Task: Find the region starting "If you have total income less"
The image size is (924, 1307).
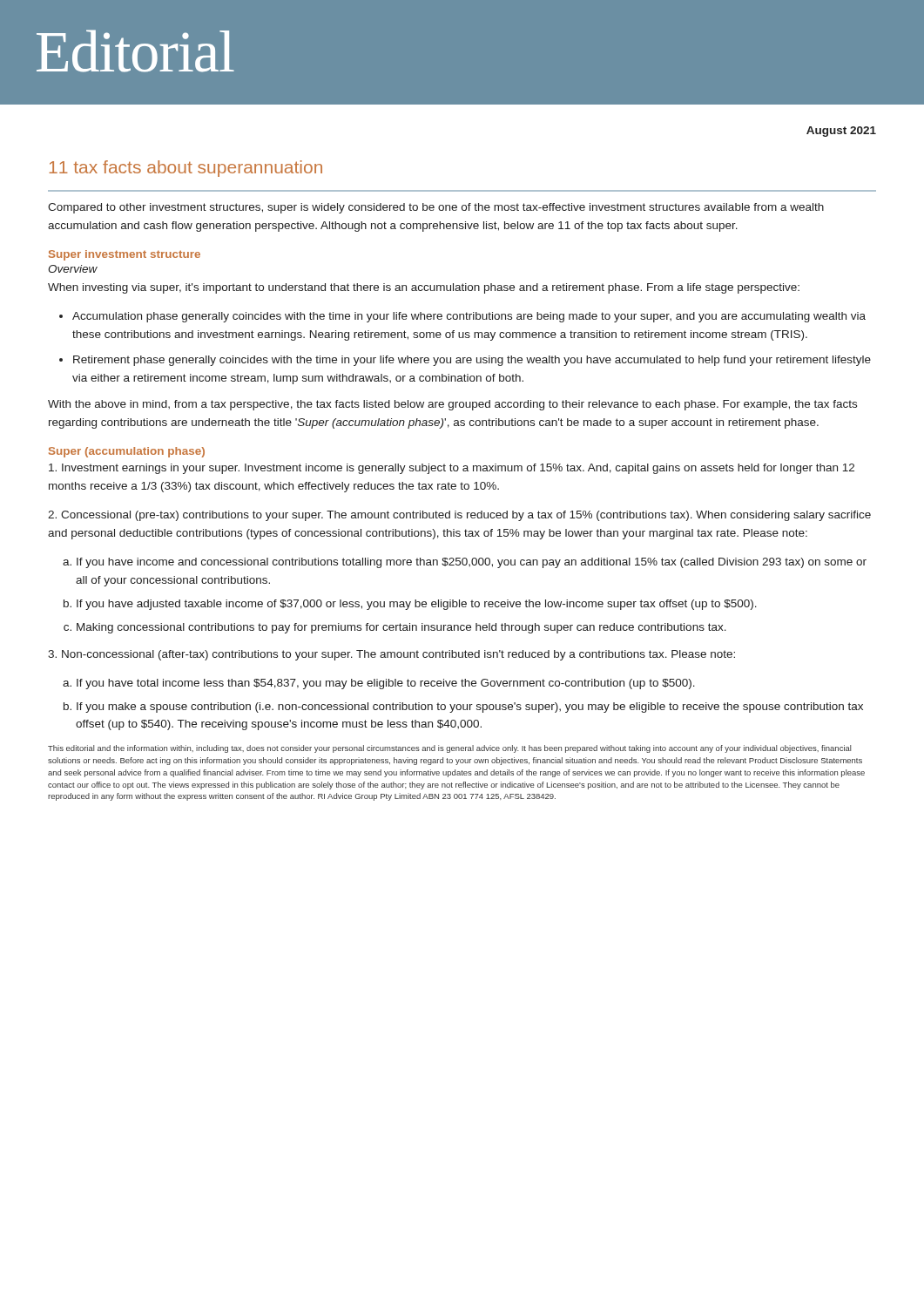Action: (x=386, y=682)
